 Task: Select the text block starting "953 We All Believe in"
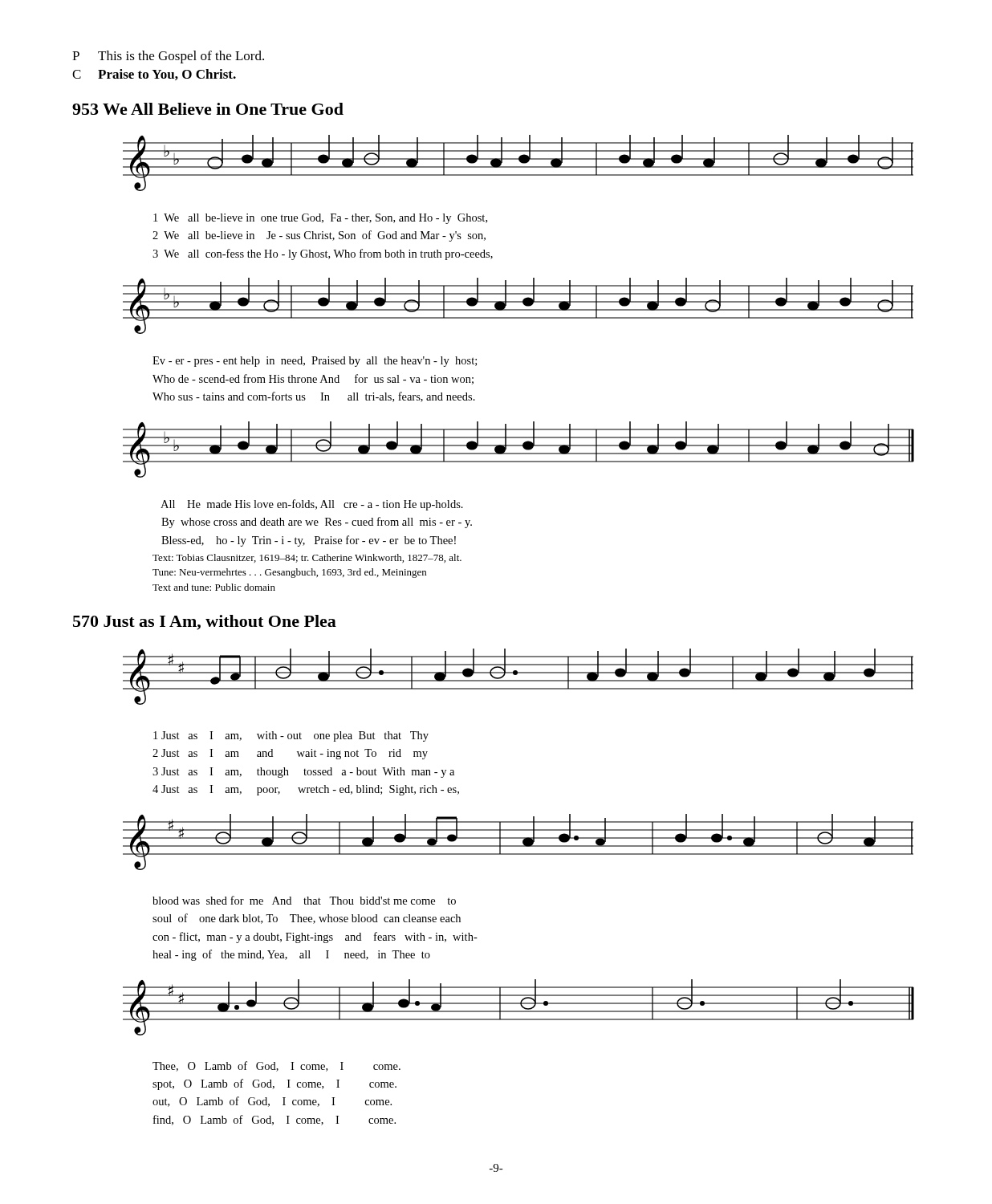[x=208, y=109]
